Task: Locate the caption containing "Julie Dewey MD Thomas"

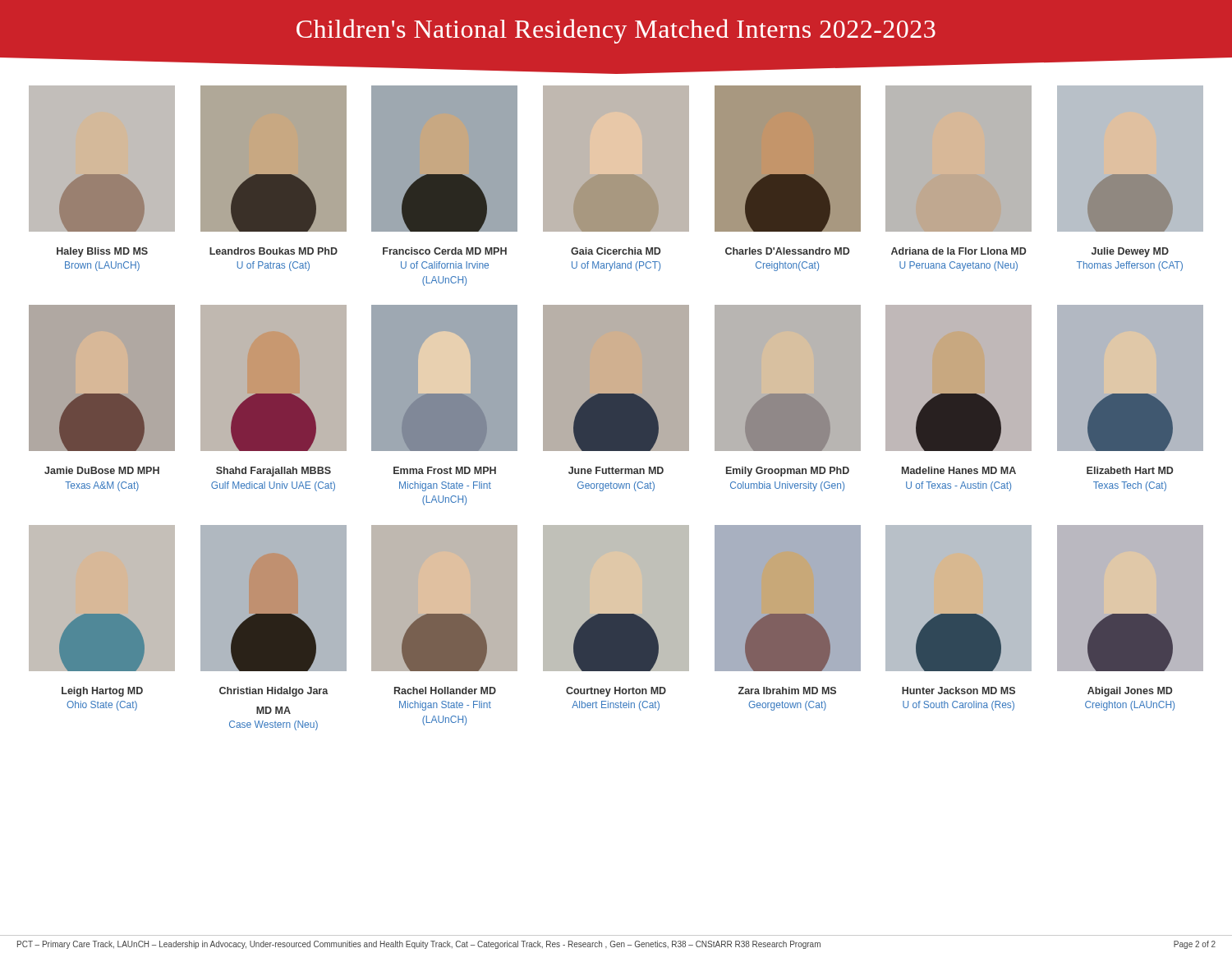Action: (x=1130, y=259)
